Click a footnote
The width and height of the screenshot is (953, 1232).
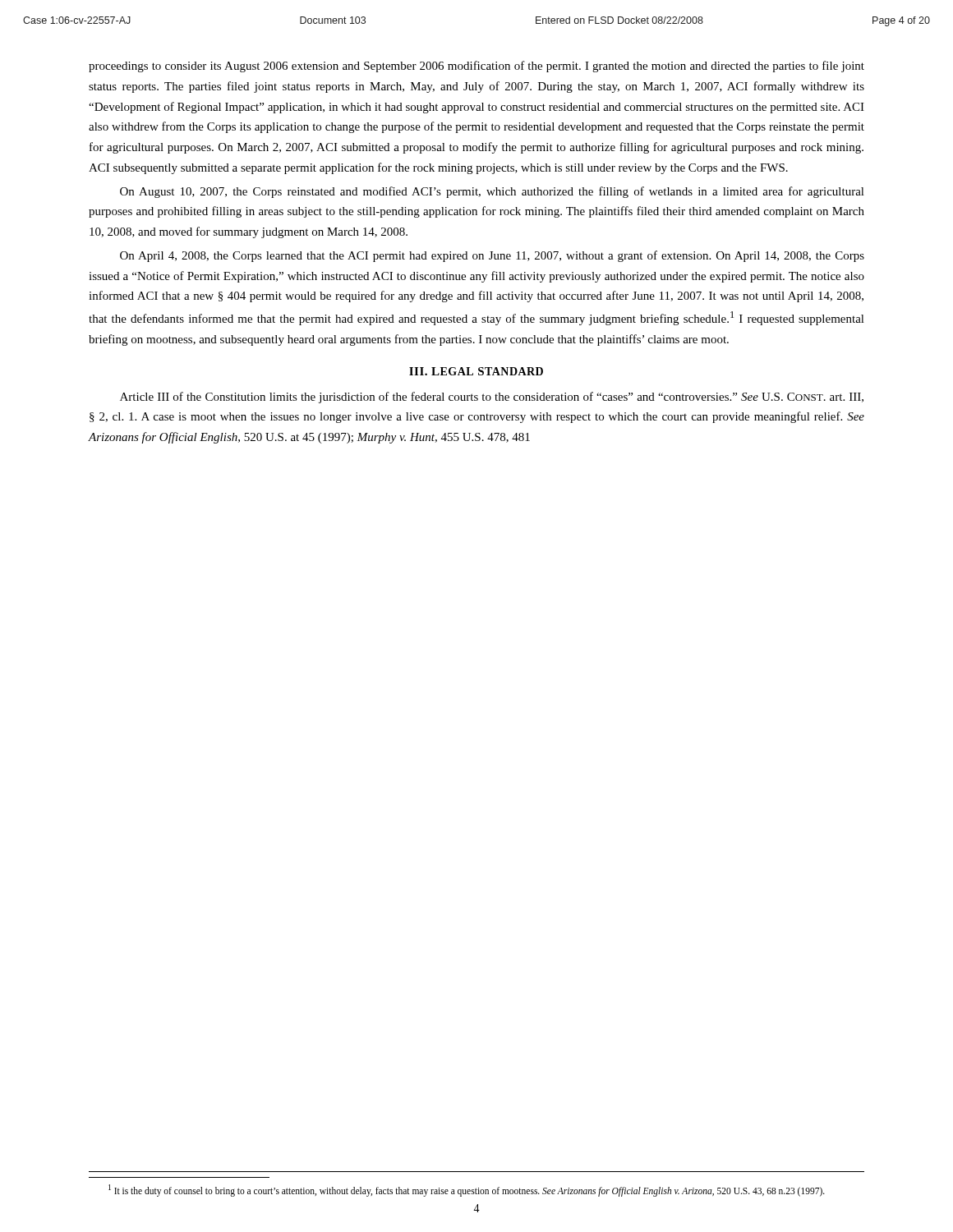click(x=457, y=1189)
